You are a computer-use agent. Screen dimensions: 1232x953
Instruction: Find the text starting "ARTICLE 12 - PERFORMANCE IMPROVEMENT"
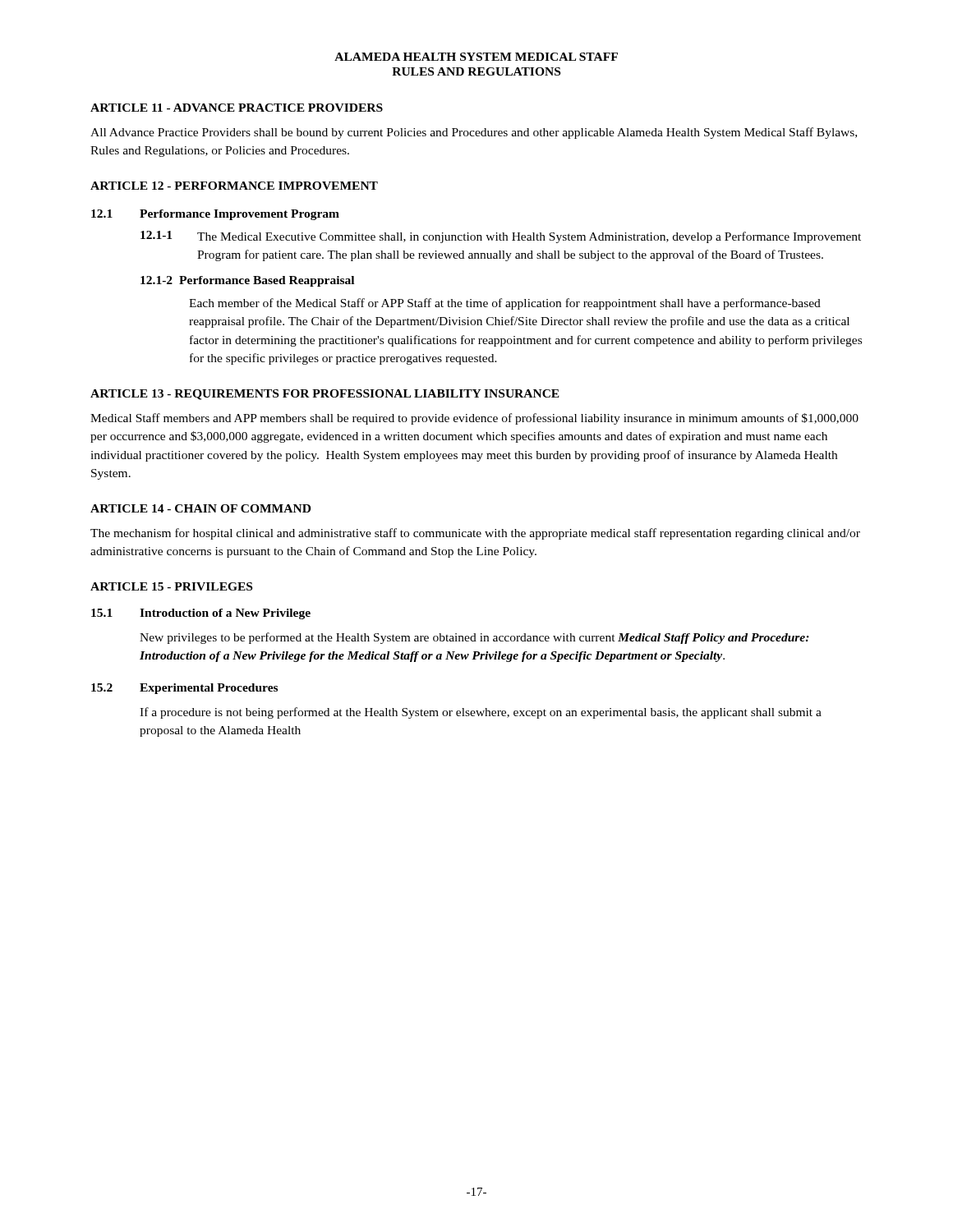234,185
